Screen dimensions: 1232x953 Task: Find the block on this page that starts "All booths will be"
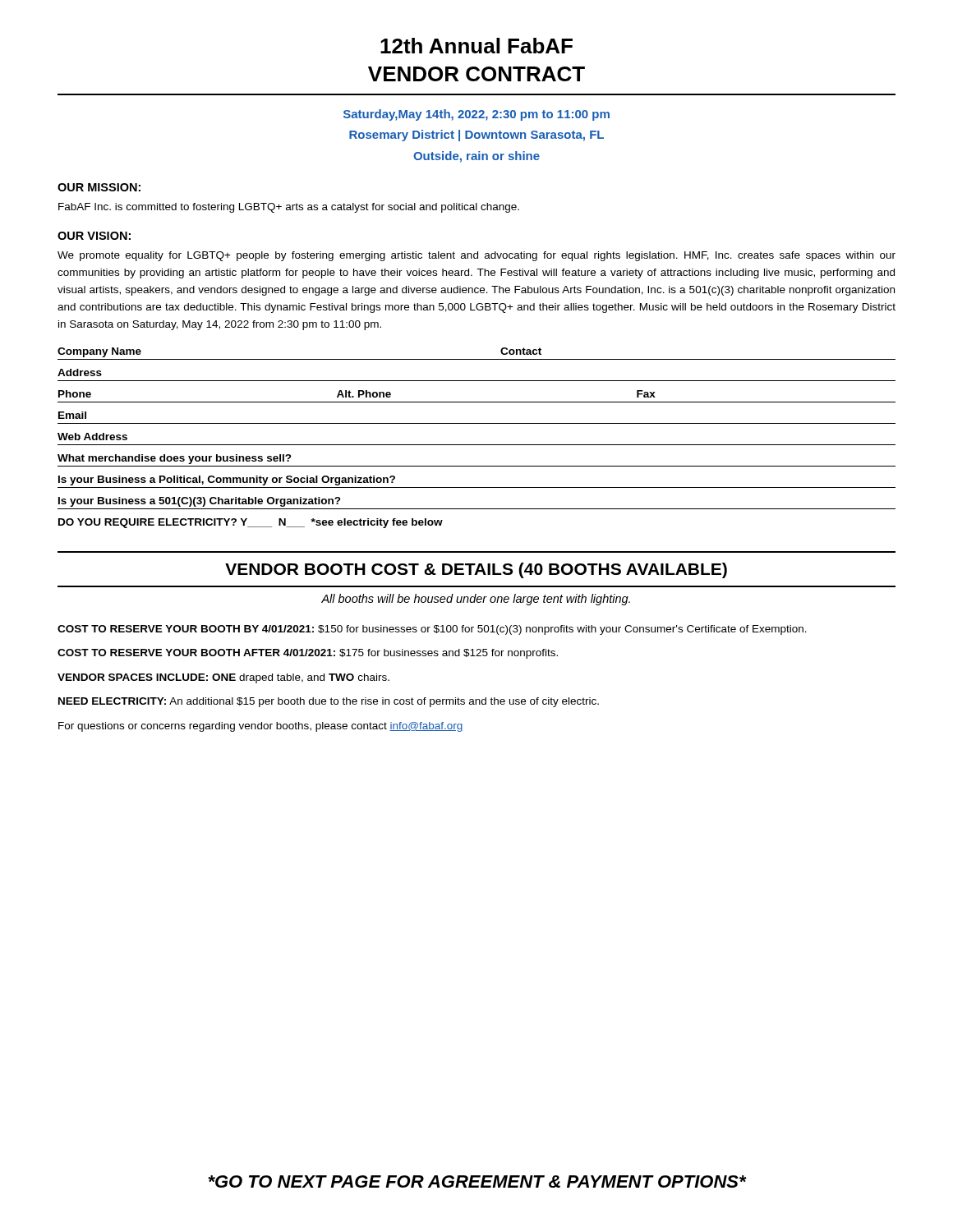pyautogui.click(x=476, y=598)
